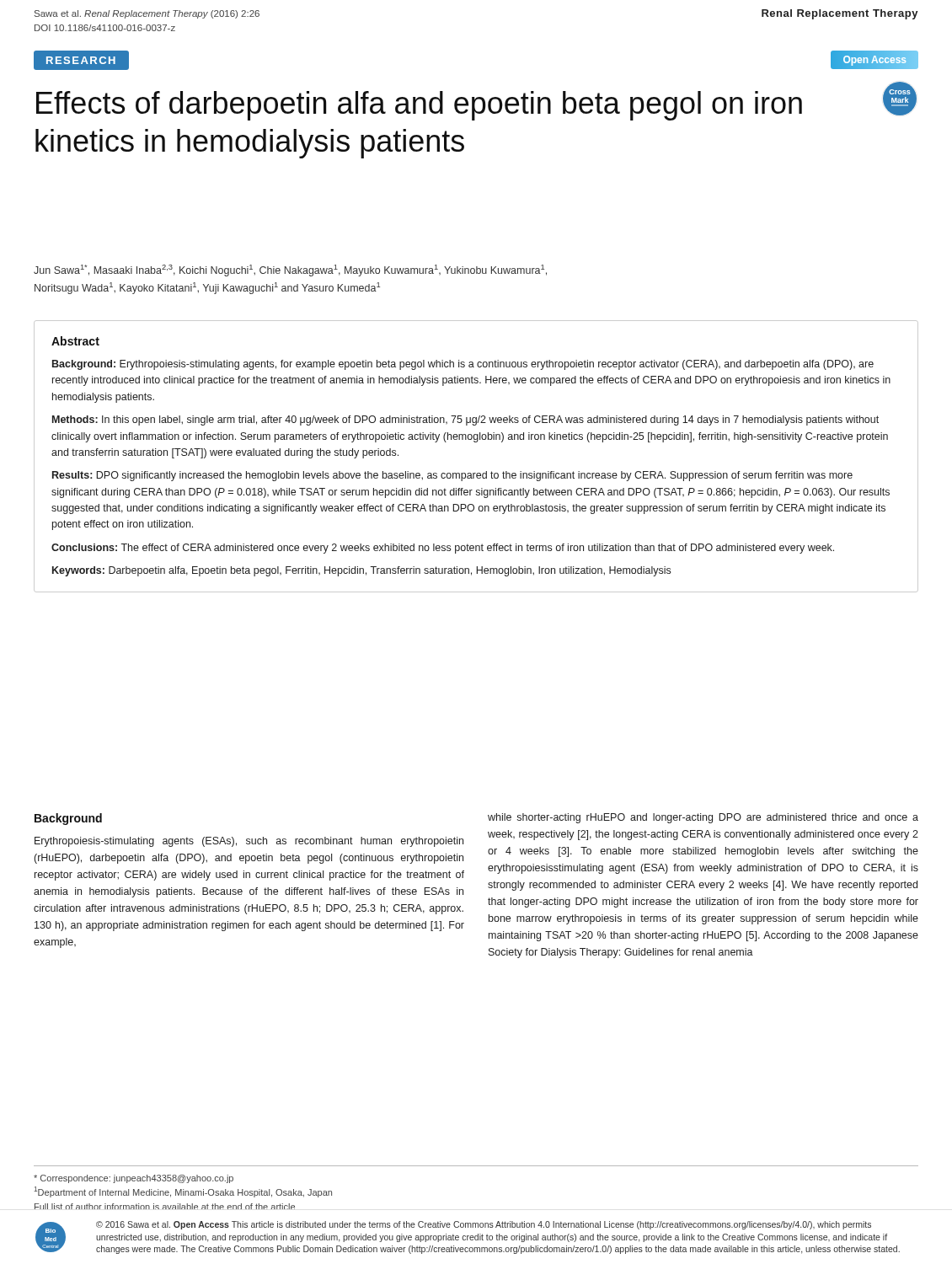
Task: Select the text block containing "Jun Sawa1*, Masaaki Inaba2,3, Koichi"
Action: pos(291,279)
